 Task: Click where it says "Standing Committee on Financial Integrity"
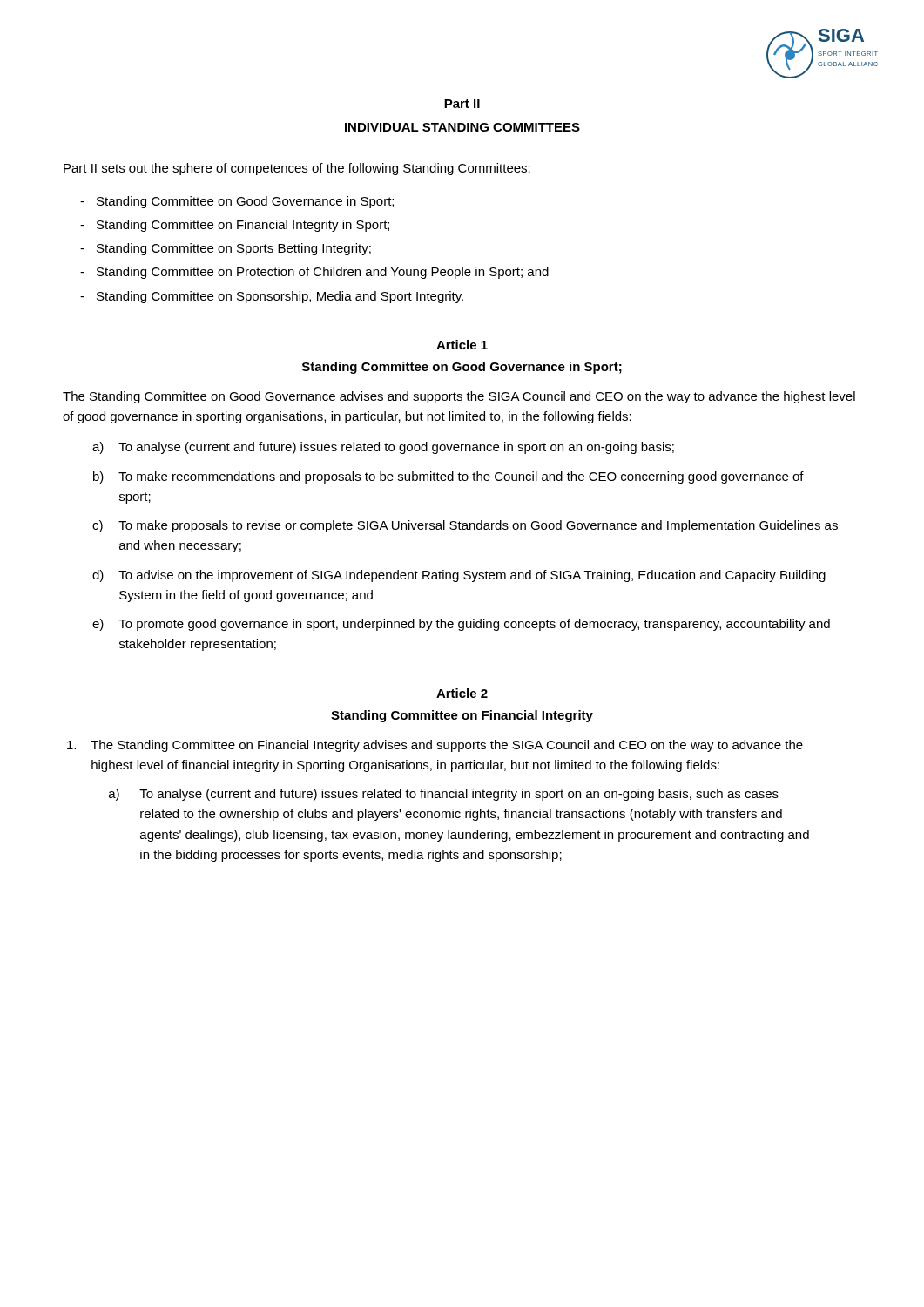pyautogui.click(x=462, y=714)
